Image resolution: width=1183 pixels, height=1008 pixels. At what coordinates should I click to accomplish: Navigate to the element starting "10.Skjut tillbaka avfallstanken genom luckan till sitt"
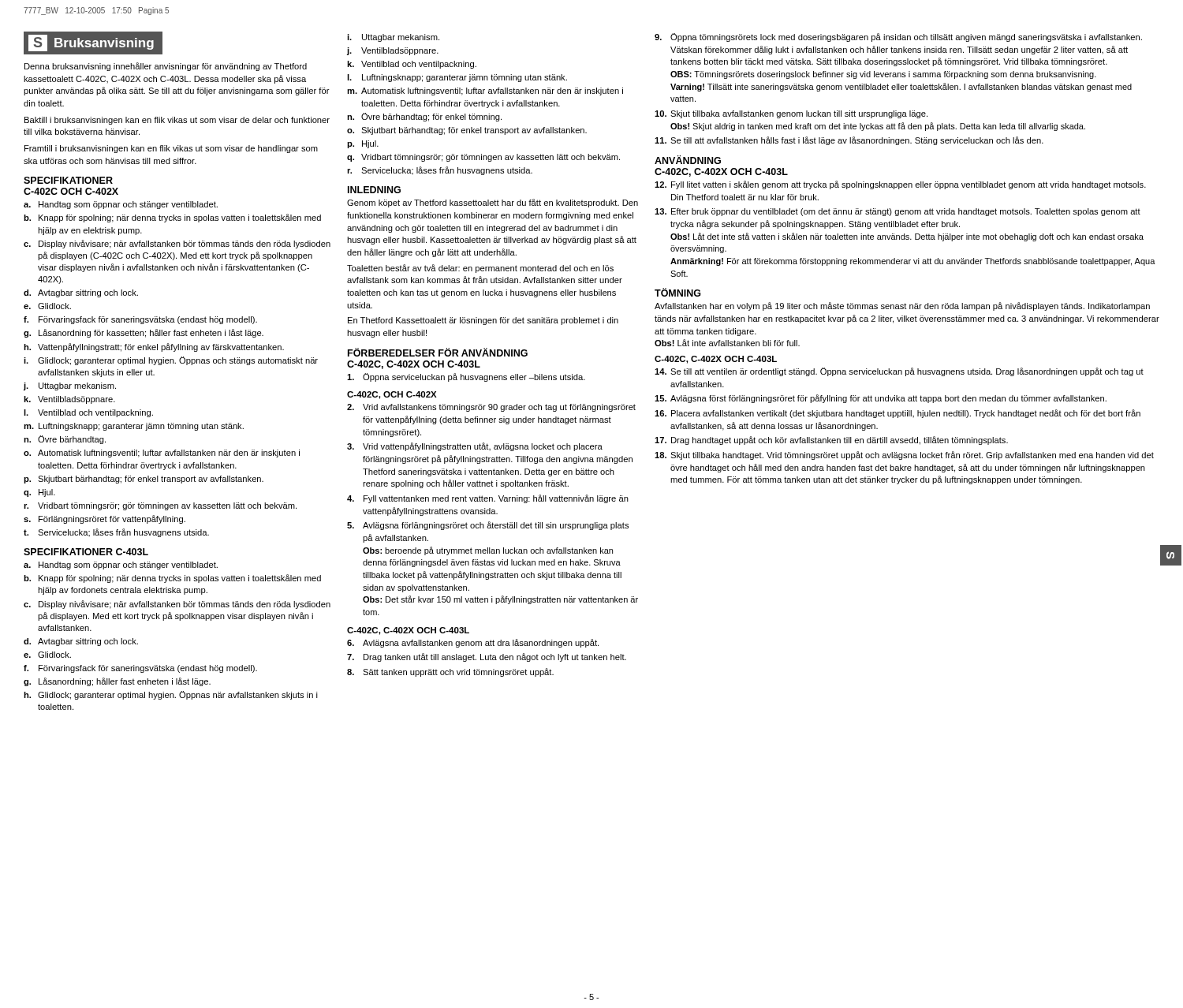[x=907, y=120]
